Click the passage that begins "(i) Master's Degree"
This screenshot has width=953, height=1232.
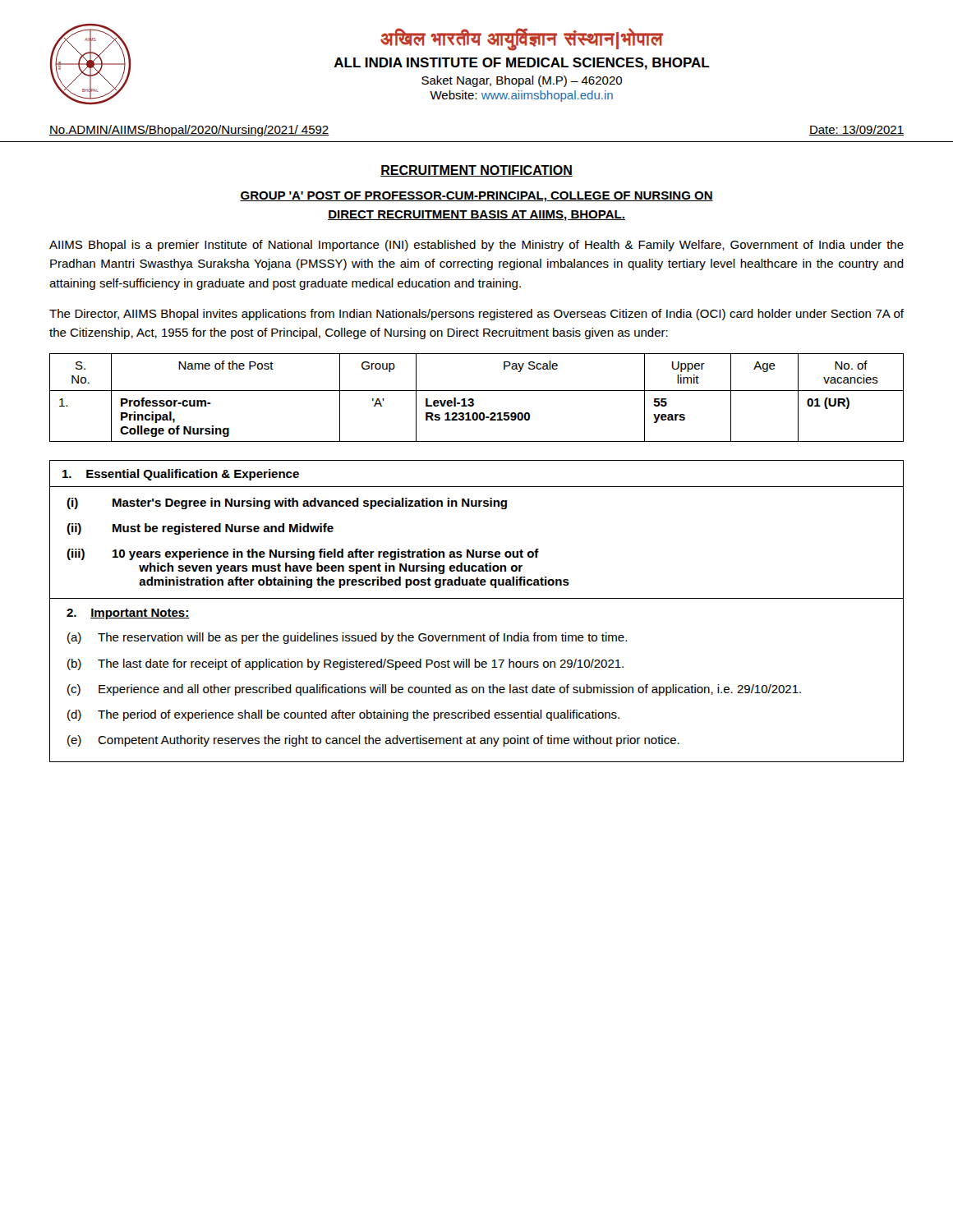476,502
